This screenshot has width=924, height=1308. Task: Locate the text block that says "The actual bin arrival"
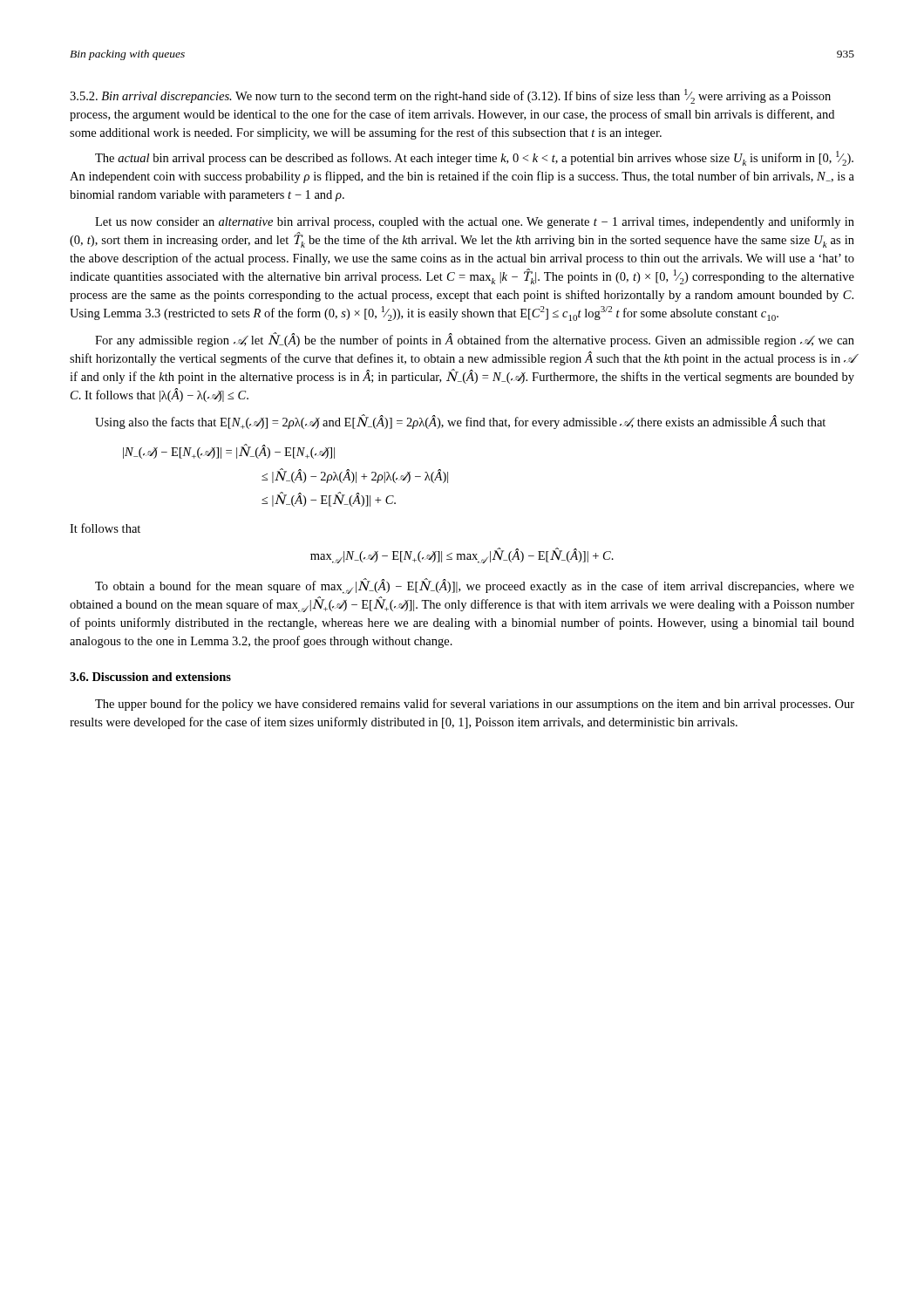click(462, 177)
